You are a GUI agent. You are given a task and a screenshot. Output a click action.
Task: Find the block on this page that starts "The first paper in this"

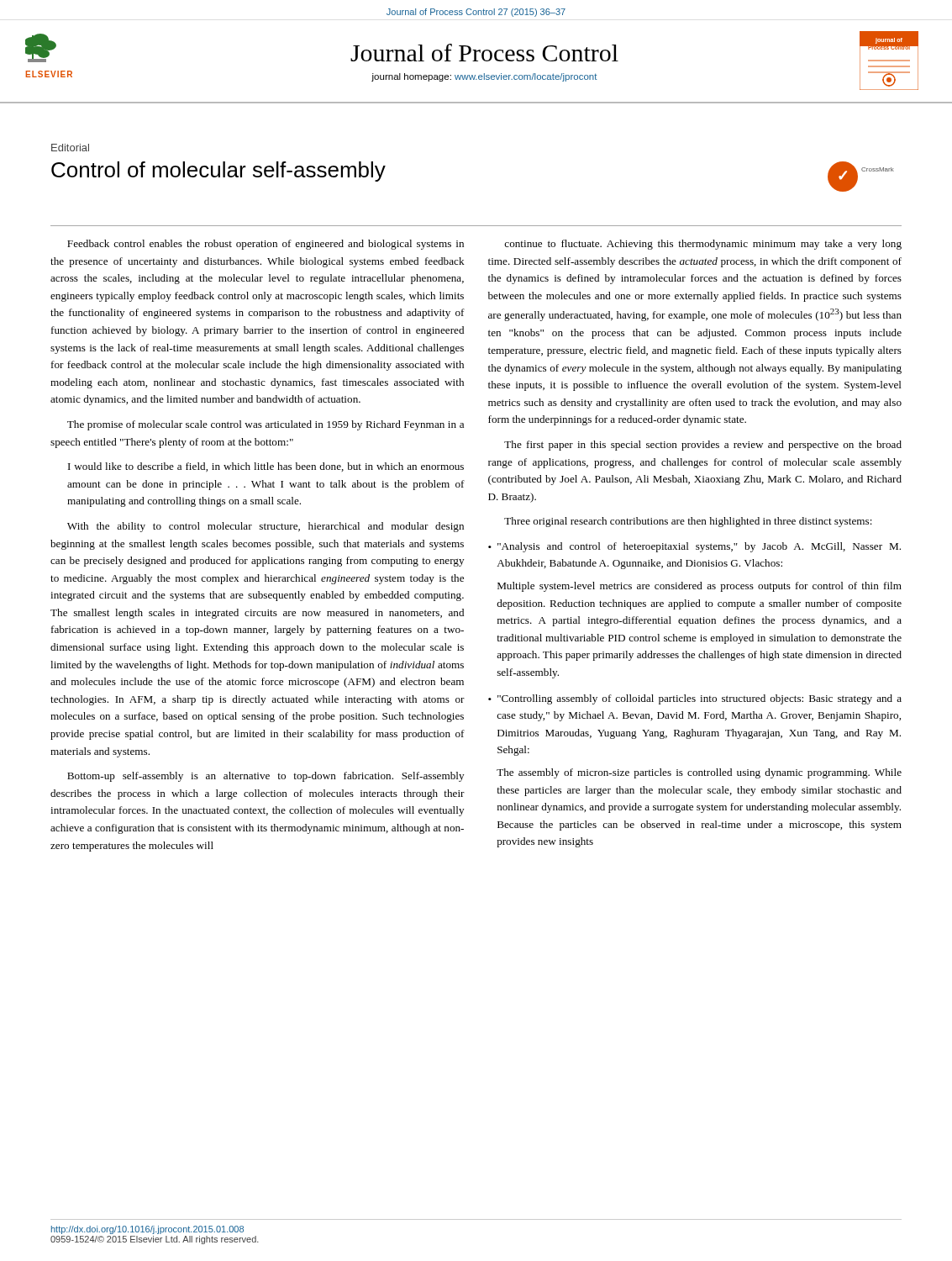(695, 470)
